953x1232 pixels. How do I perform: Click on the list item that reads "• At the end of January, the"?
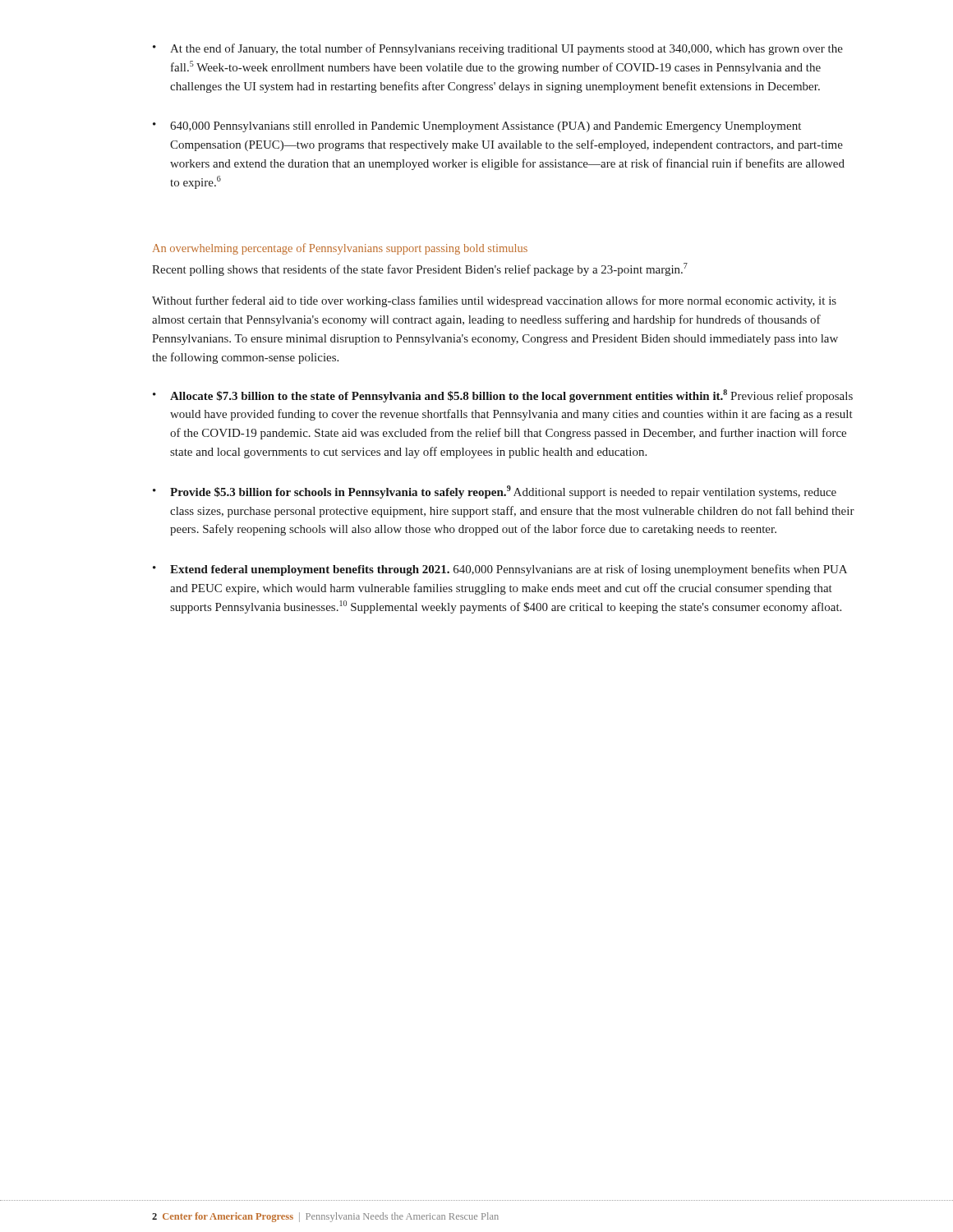pos(503,68)
